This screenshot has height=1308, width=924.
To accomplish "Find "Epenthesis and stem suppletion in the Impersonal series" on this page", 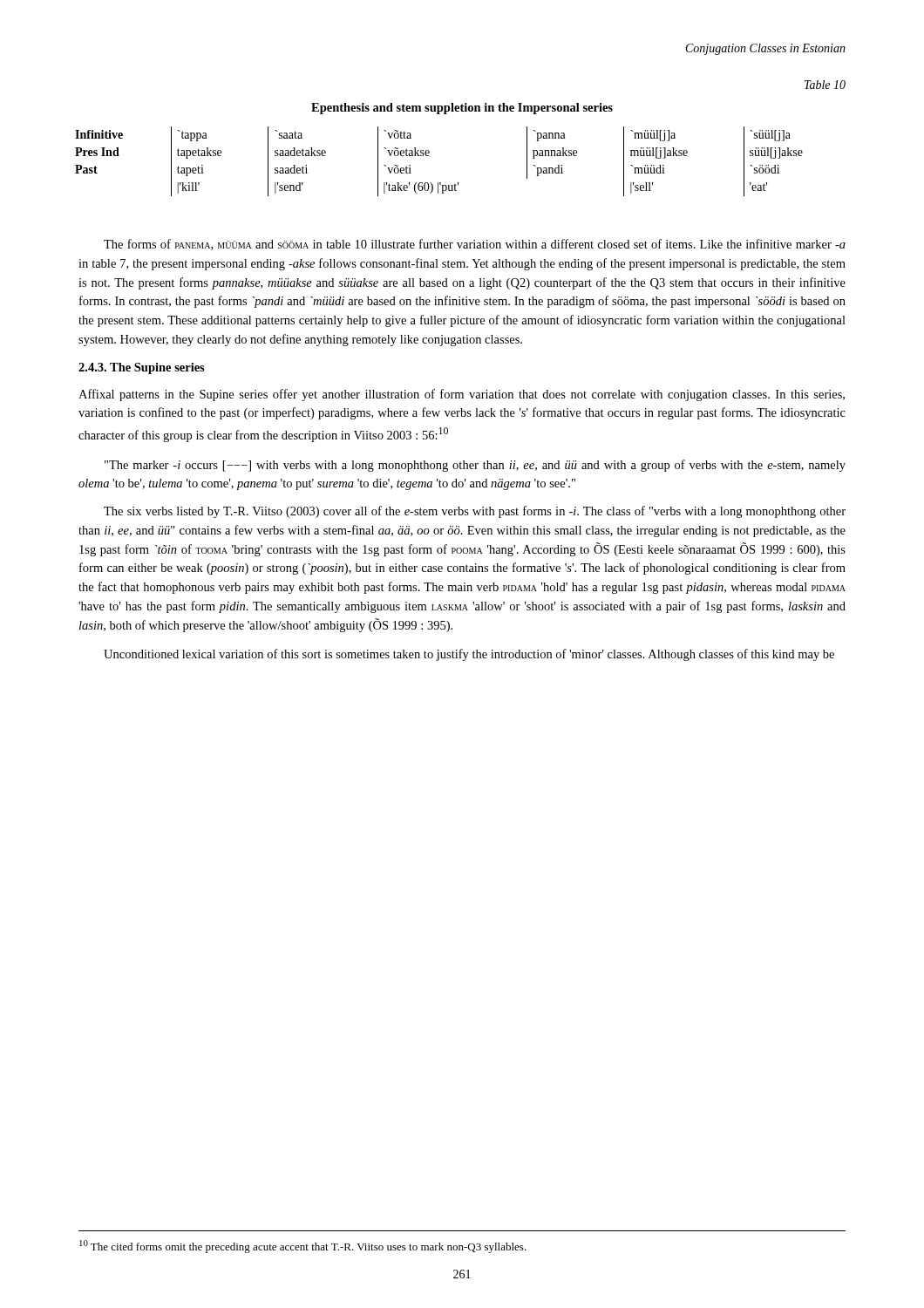I will coord(462,107).
